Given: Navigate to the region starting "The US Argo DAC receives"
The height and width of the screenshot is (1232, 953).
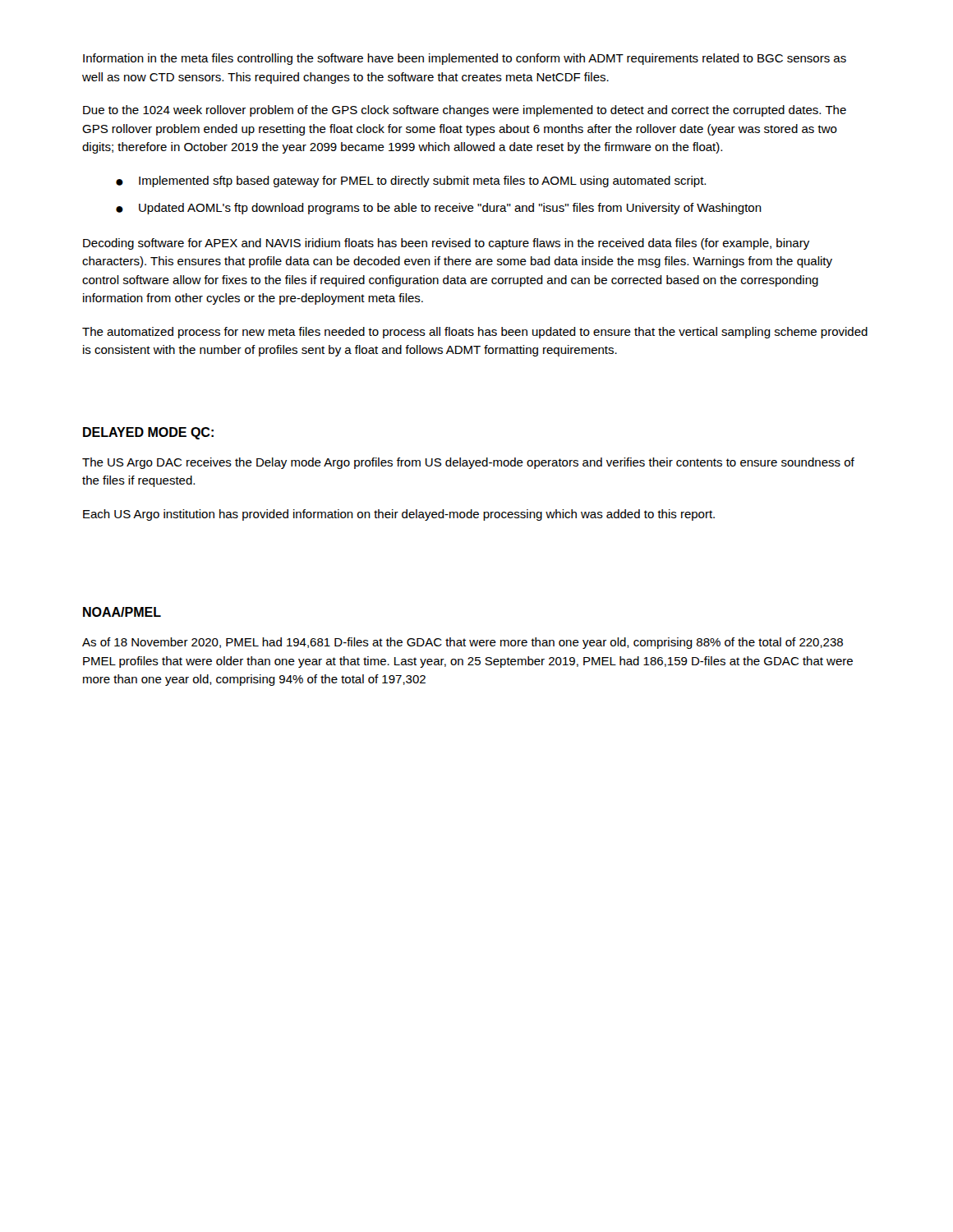Looking at the screenshot, I should pos(468,471).
